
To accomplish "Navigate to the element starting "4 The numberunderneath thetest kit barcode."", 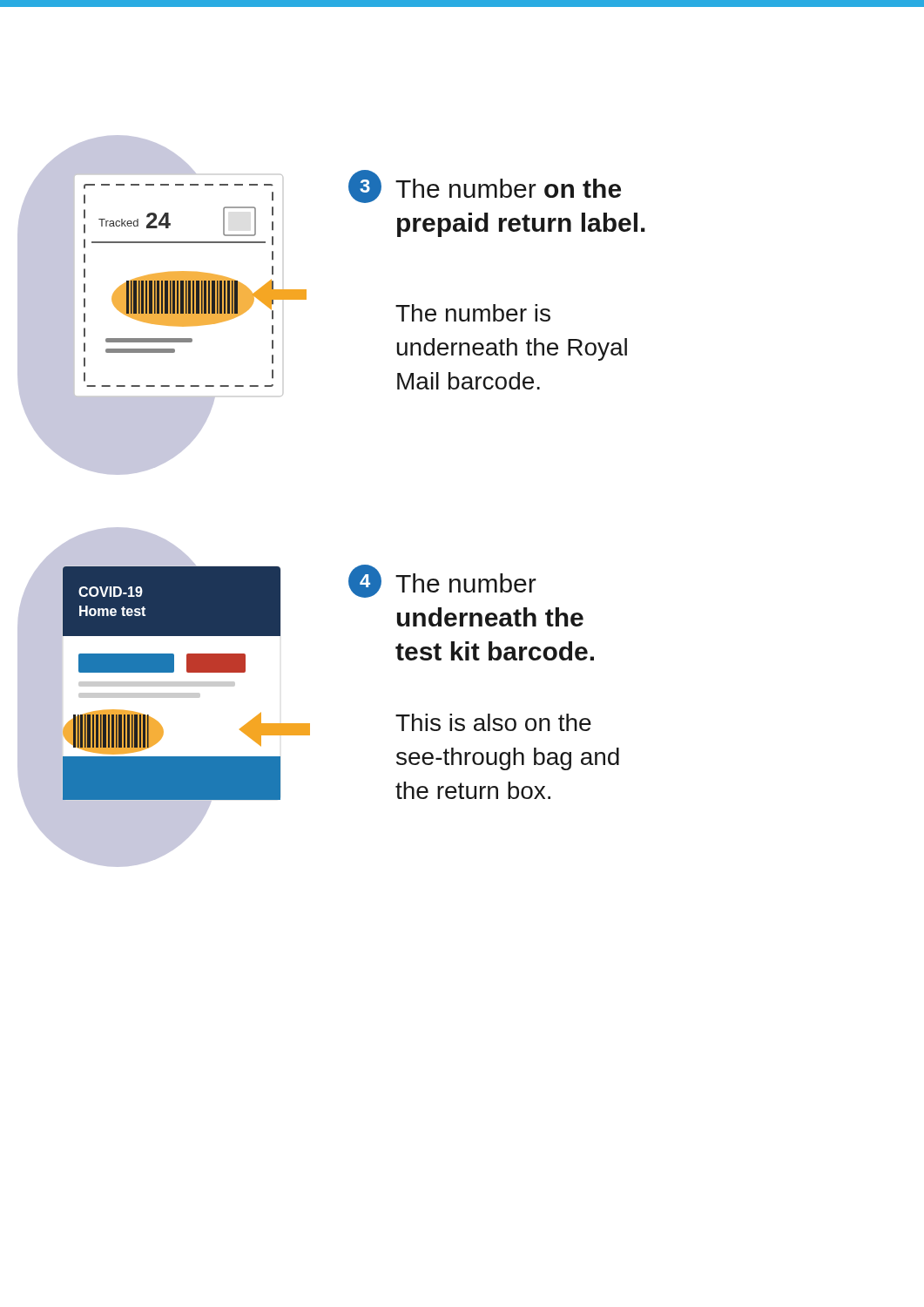I will point(592,616).
